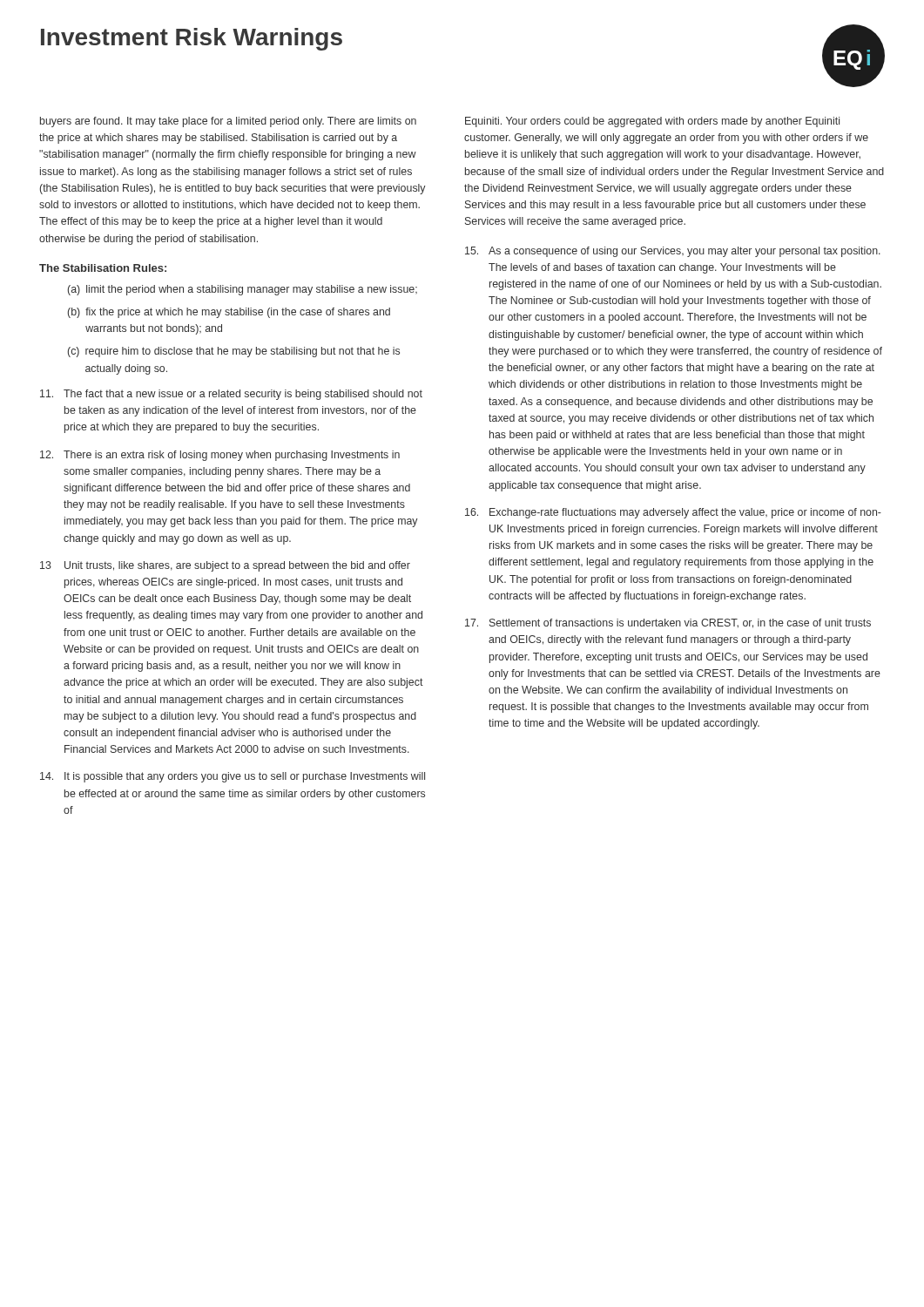Navigate to the text block starting "16. Exchange-rate fluctuations may adversely"

(675, 555)
